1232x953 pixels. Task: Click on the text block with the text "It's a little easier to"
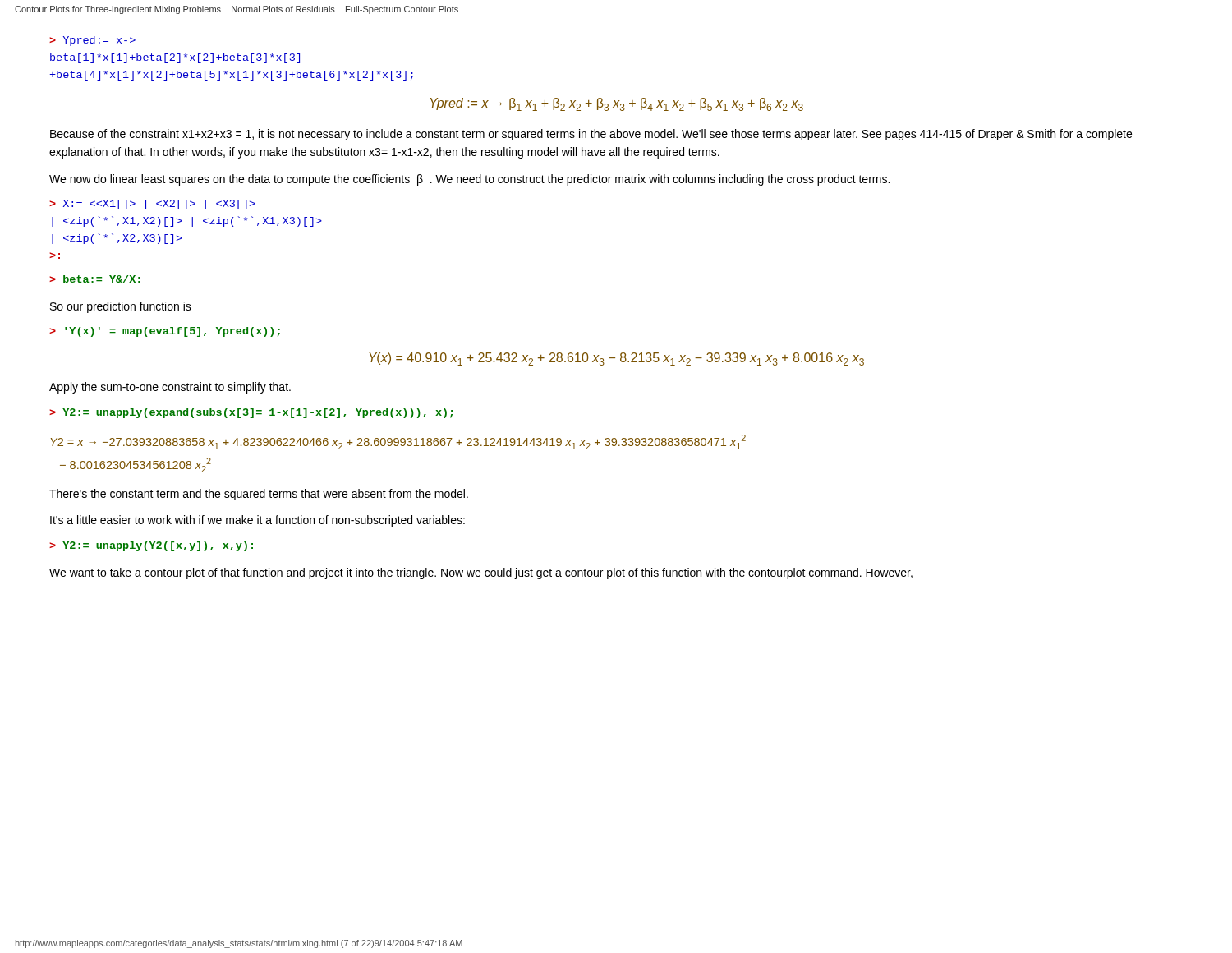[257, 520]
